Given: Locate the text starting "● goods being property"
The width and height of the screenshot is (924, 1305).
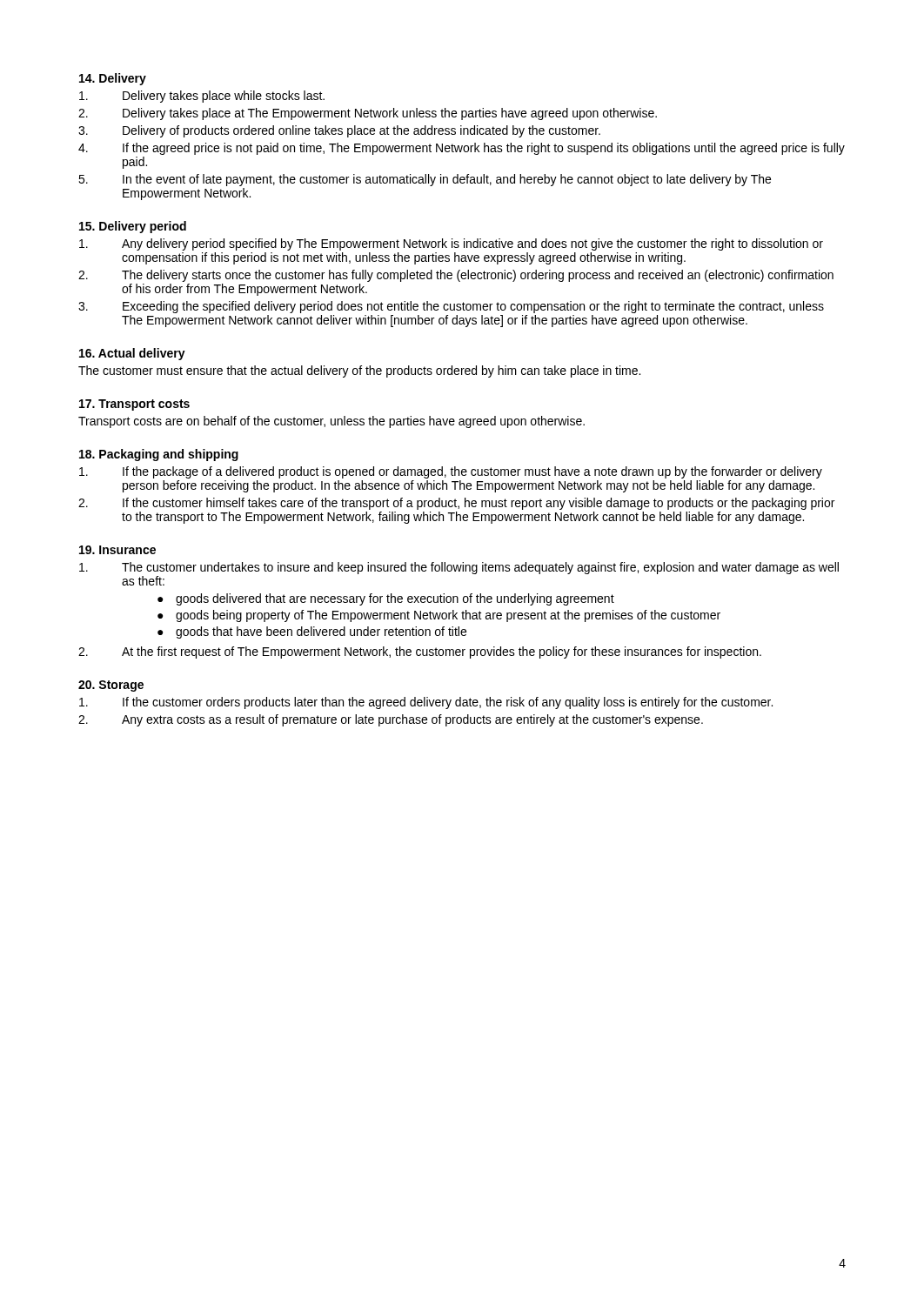Looking at the screenshot, I should tap(501, 615).
